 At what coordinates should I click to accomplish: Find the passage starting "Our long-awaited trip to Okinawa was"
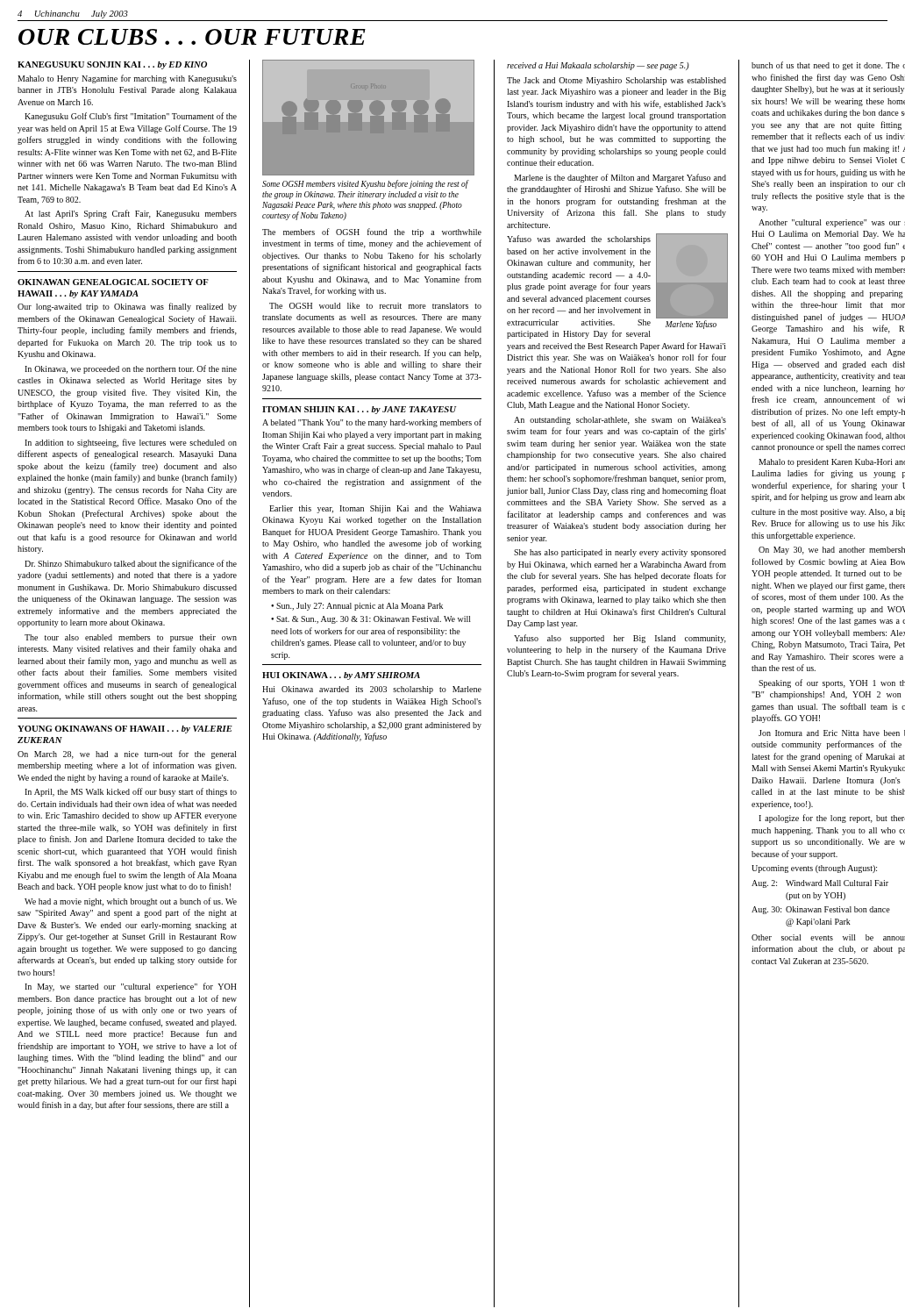tap(127, 508)
